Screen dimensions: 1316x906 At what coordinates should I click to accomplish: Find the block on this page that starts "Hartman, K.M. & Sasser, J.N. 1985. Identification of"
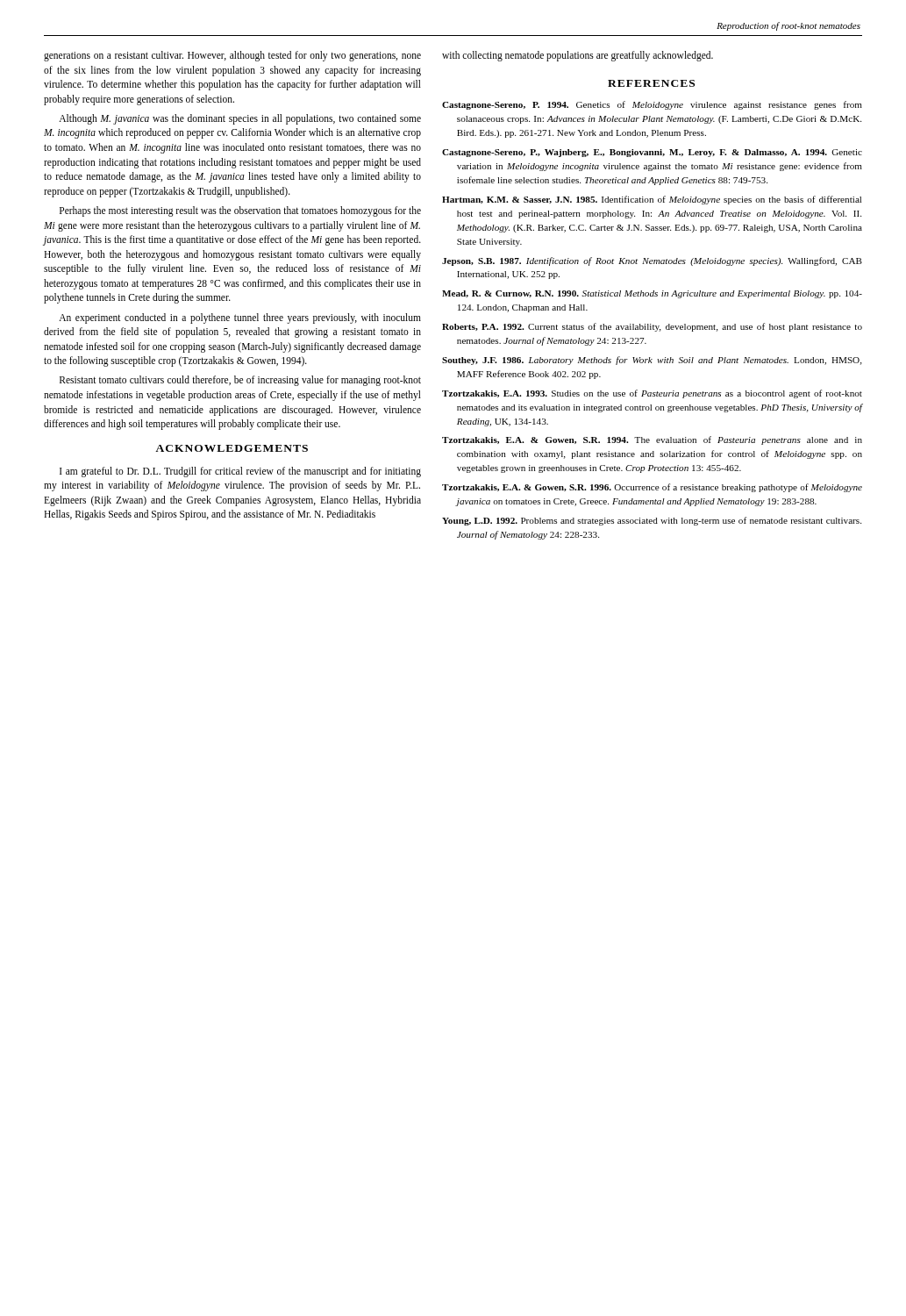coord(652,221)
